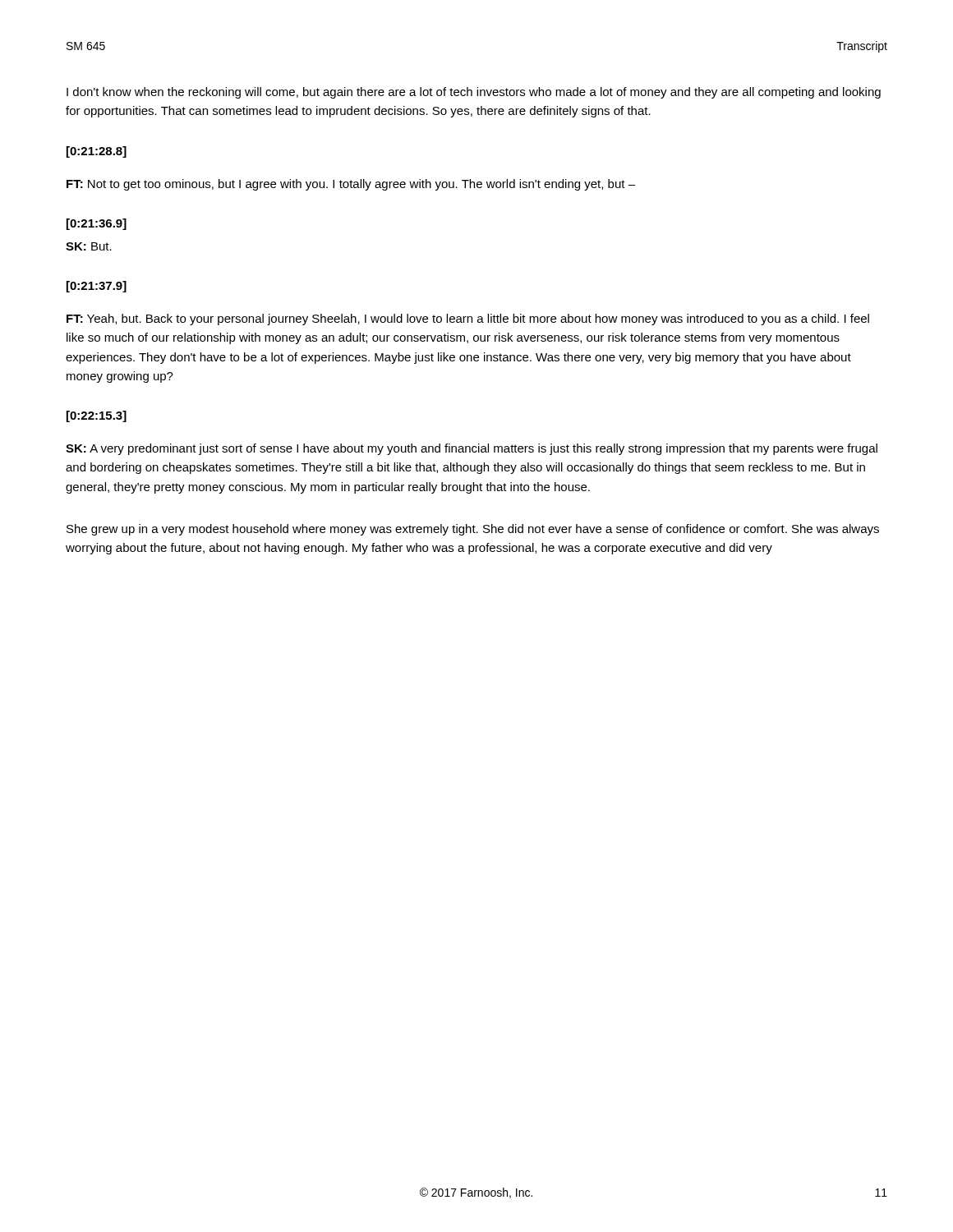Select the text block starting "FT: Not to get too ominous, but"
Image resolution: width=953 pixels, height=1232 pixels.
(350, 183)
